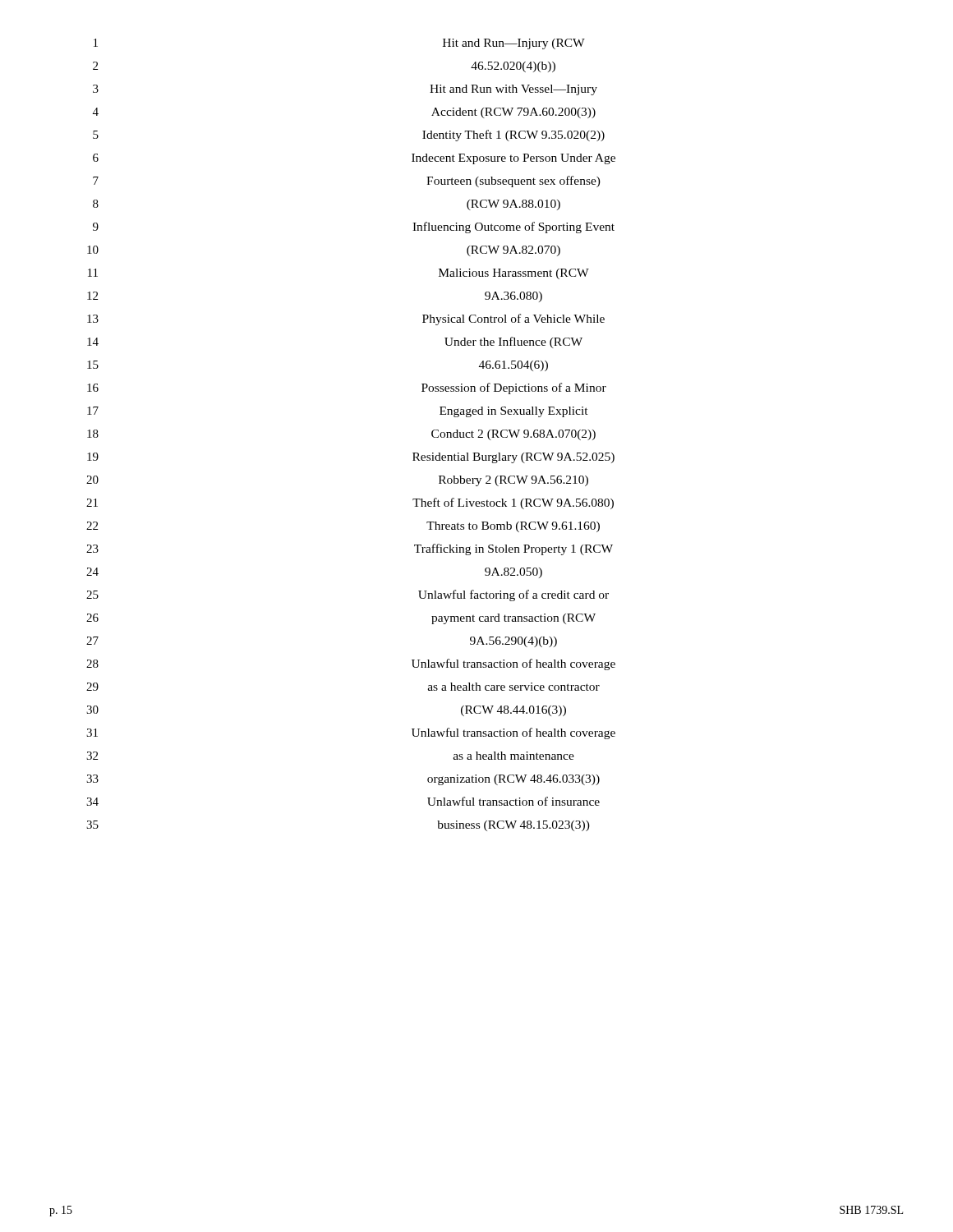Screen dimensions: 1232x953
Task: Where does it say "16 Possession of Depictions of a Minor"?
Action: pyautogui.click(x=476, y=388)
